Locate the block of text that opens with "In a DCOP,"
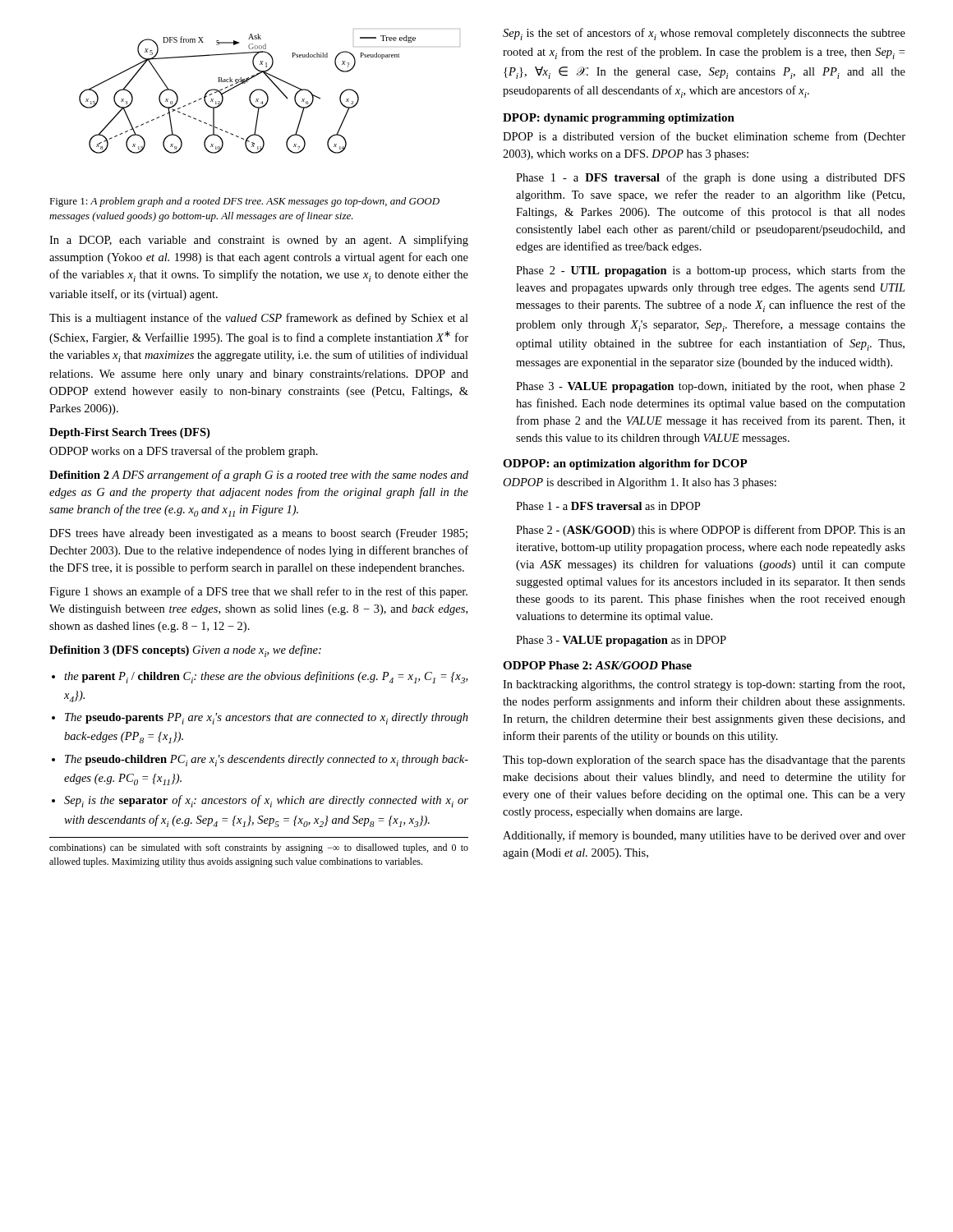The height and width of the screenshot is (1232, 953). pyautogui.click(x=259, y=267)
